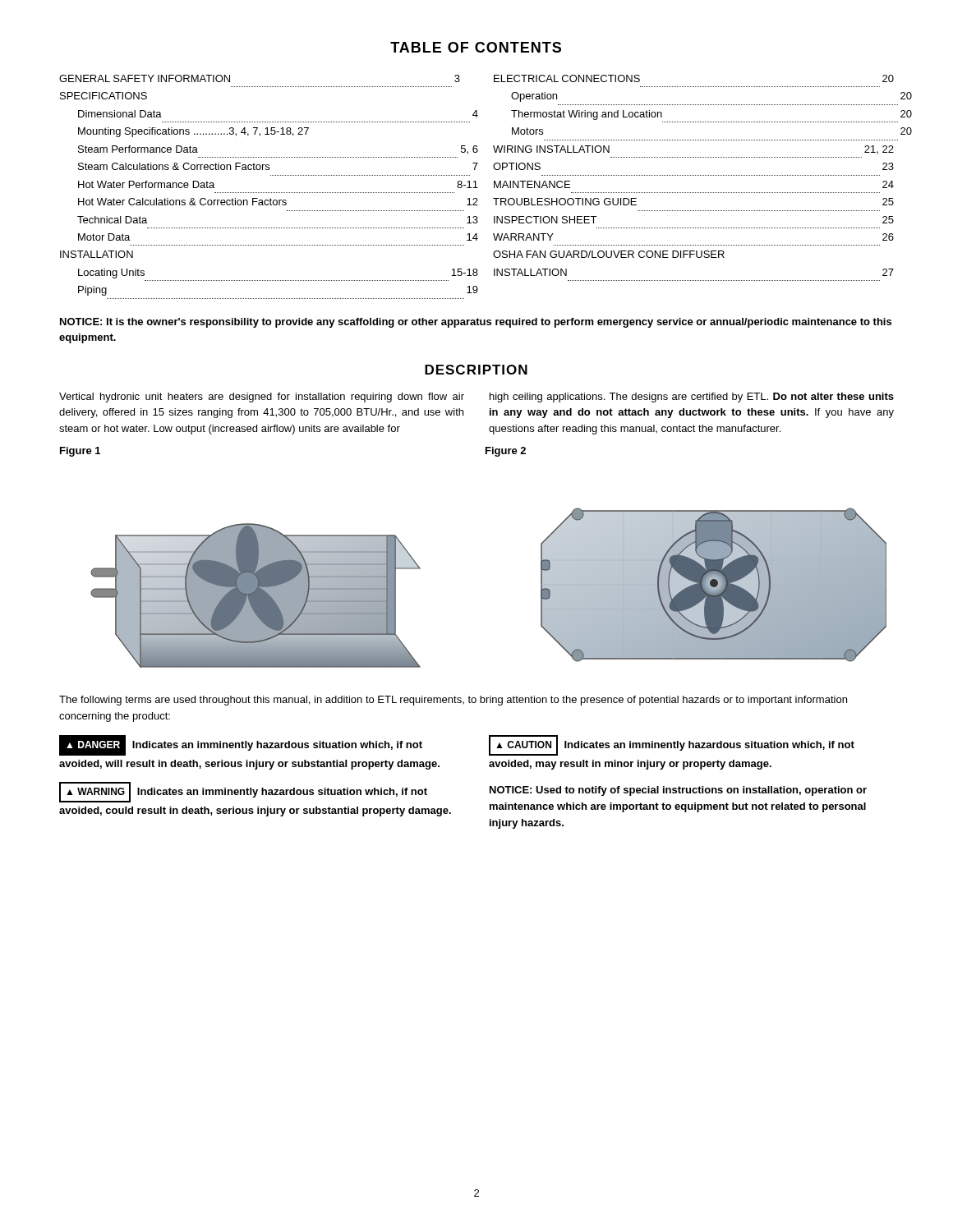Point to the region starting "GENERAL SAFETY INFORMATION 3 SPECIFICATIONS Dimensional"
Viewport: 953px width, 1232px height.
pyautogui.click(x=476, y=184)
